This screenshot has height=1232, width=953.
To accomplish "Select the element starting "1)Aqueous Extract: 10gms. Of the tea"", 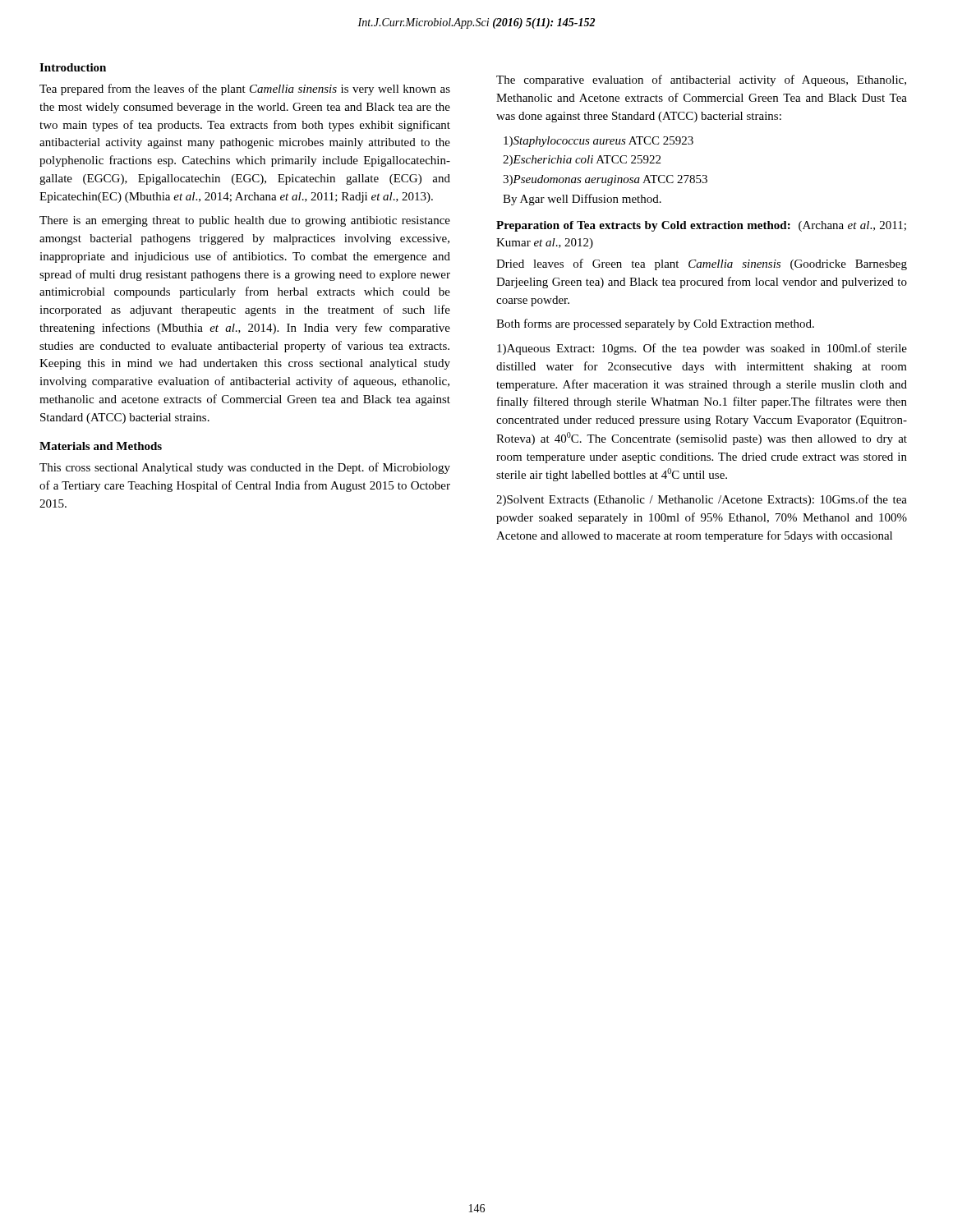I will (x=702, y=412).
